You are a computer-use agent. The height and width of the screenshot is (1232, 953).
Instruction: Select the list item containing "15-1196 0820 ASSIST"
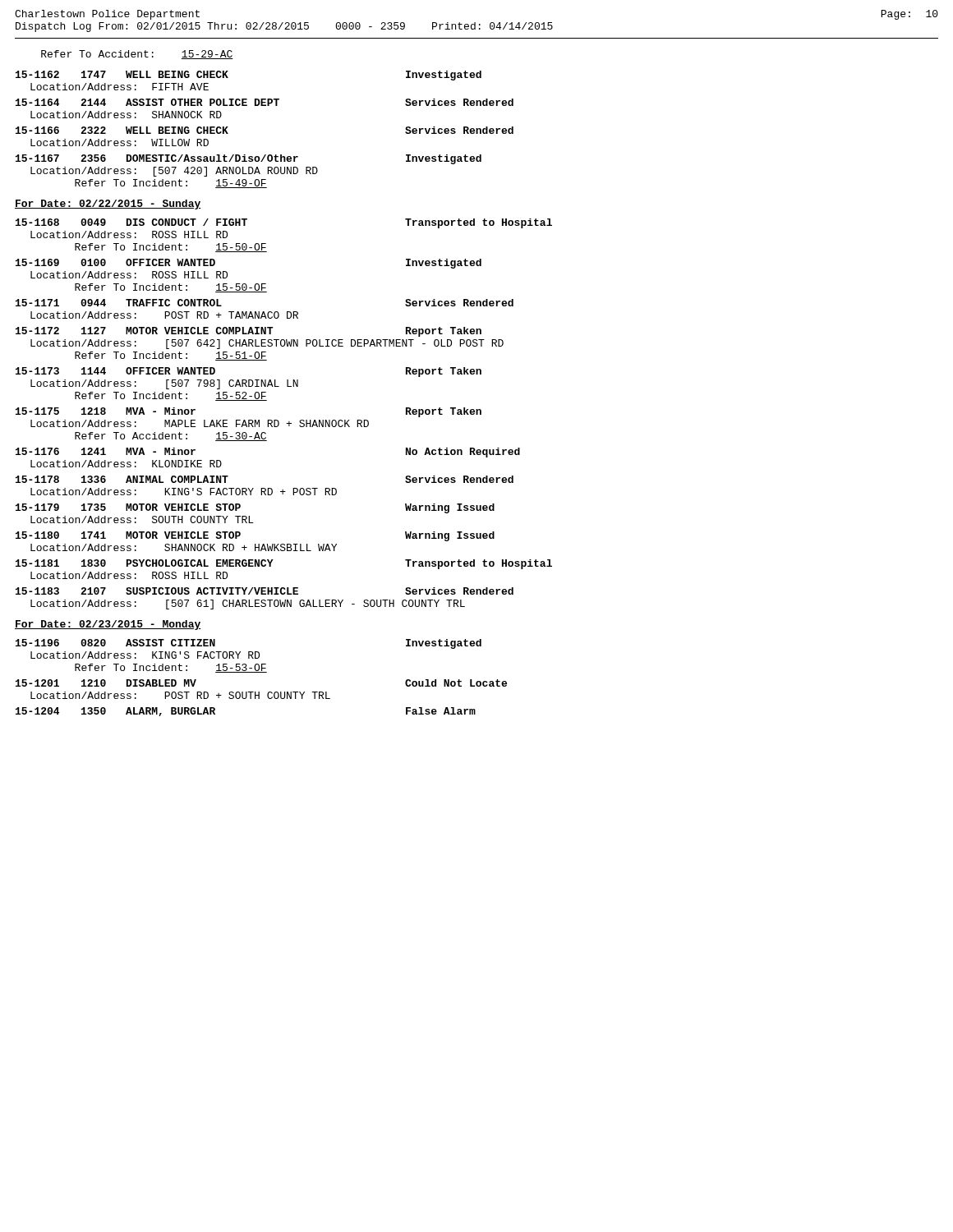[x=476, y=656]
